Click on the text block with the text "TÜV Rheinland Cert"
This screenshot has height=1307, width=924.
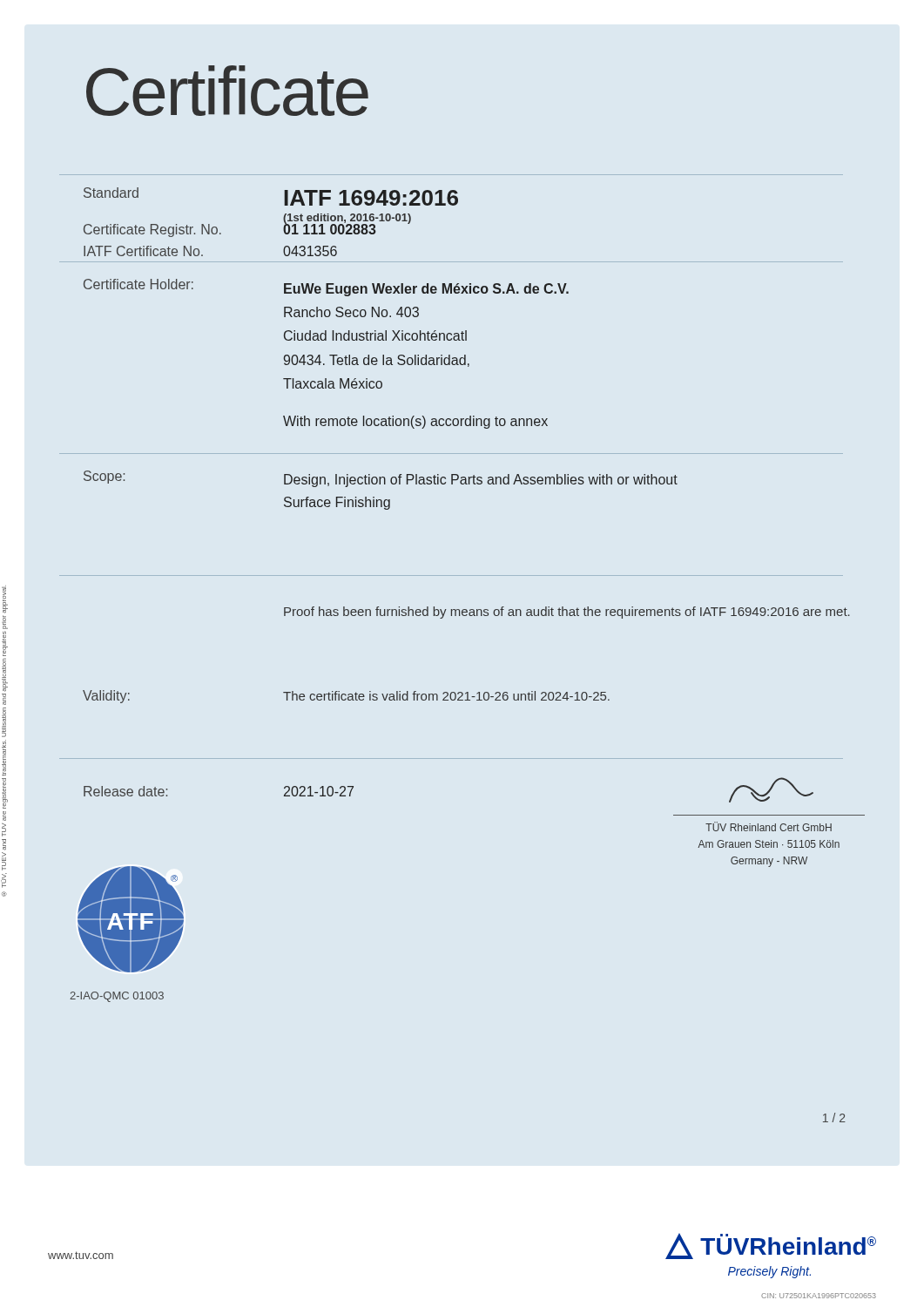(769, 845)
